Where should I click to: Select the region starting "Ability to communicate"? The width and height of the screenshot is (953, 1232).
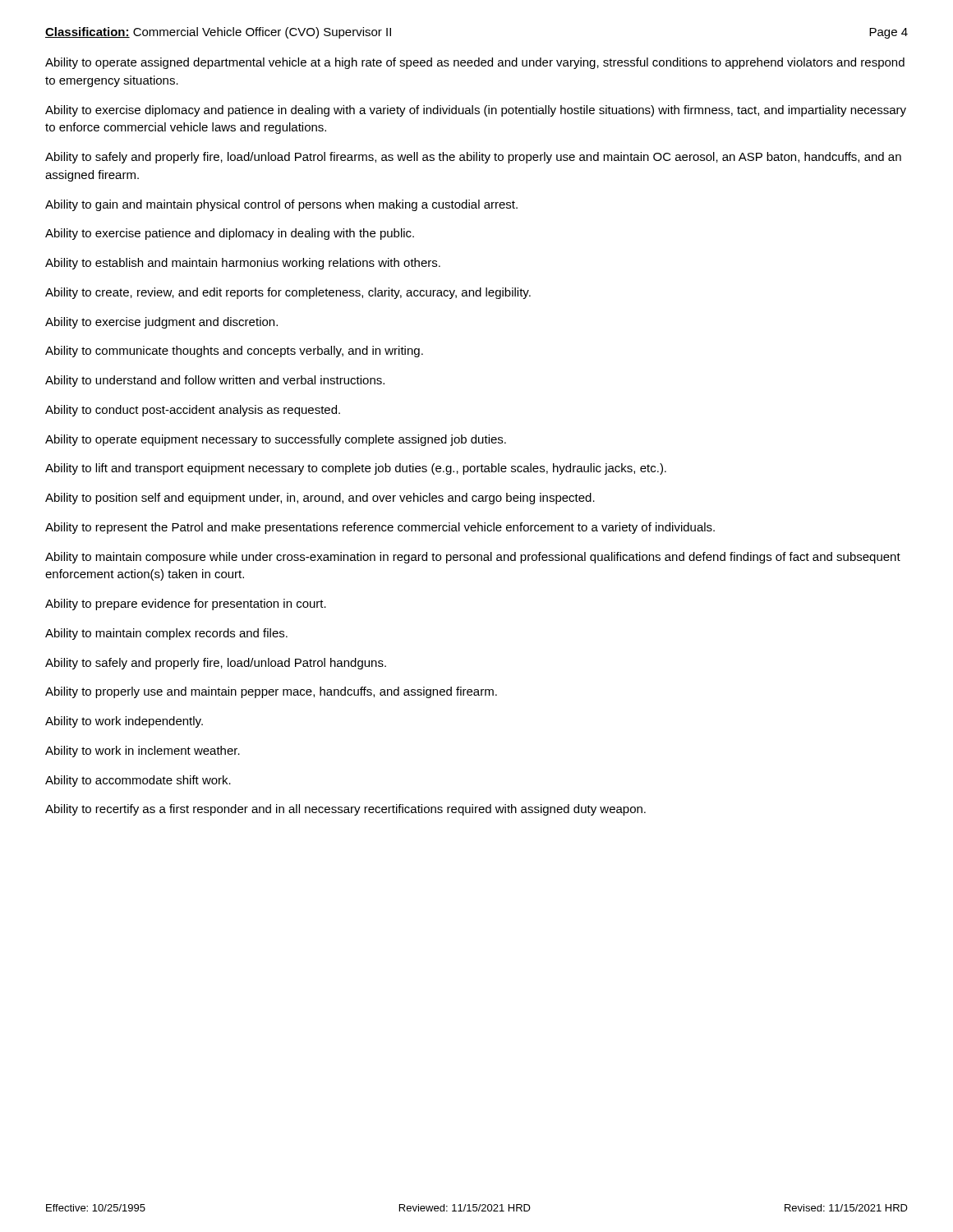pyautogui.click(x=234, y=351)
